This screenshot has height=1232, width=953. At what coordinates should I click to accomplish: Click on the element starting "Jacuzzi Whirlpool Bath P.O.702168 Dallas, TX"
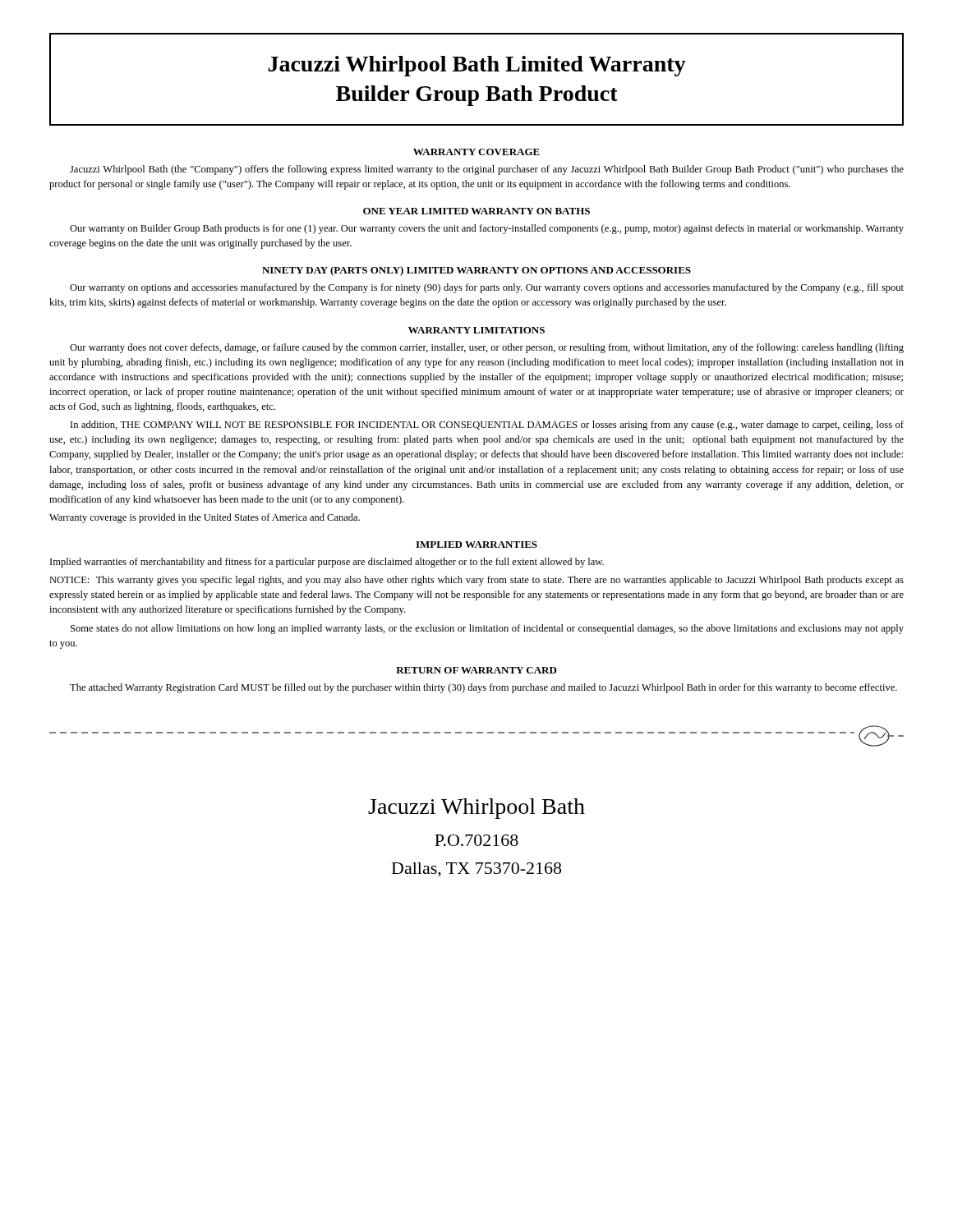coord(476,838)
